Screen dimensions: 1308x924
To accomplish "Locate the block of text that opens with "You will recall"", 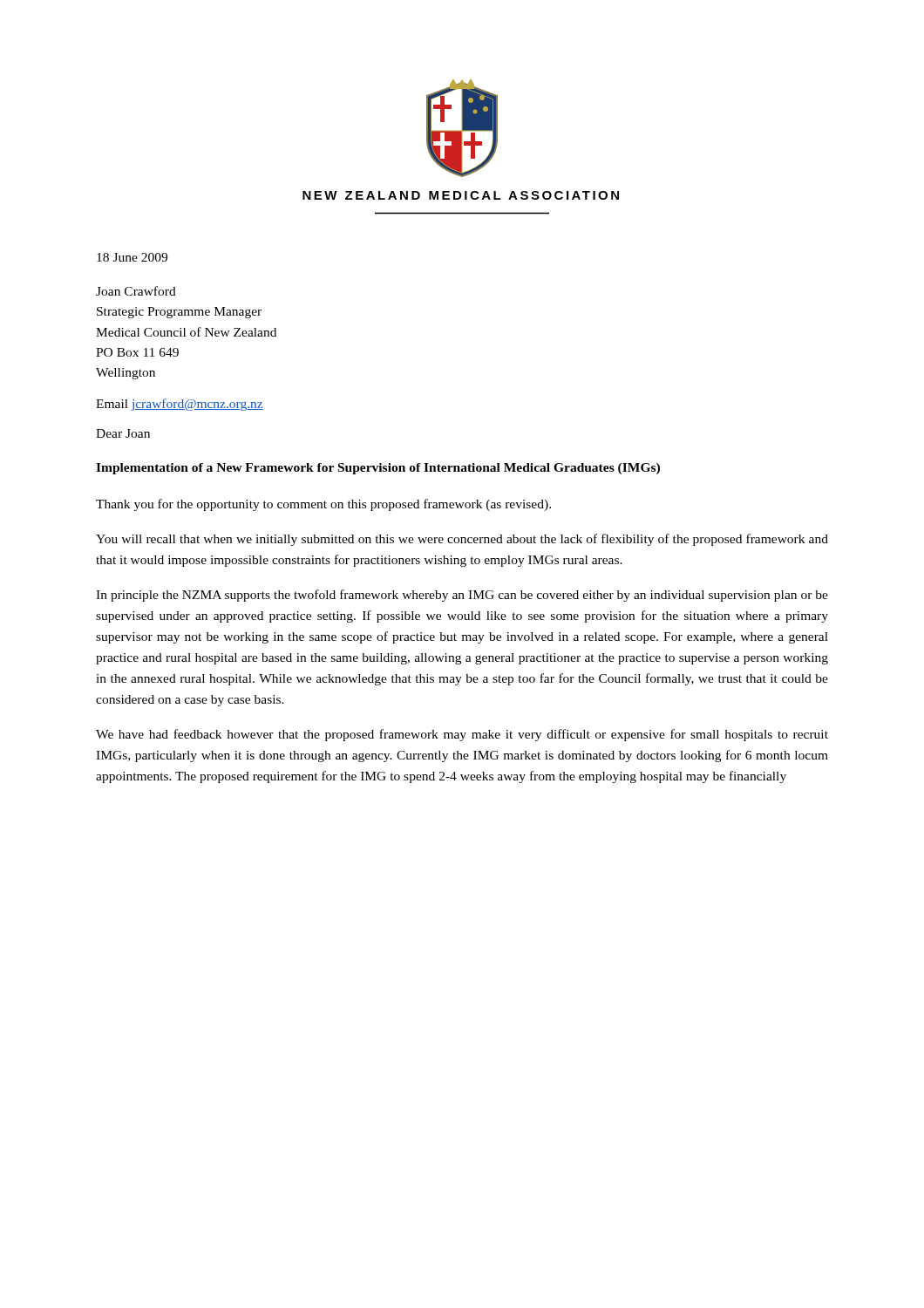I will (x=462, y=549).
